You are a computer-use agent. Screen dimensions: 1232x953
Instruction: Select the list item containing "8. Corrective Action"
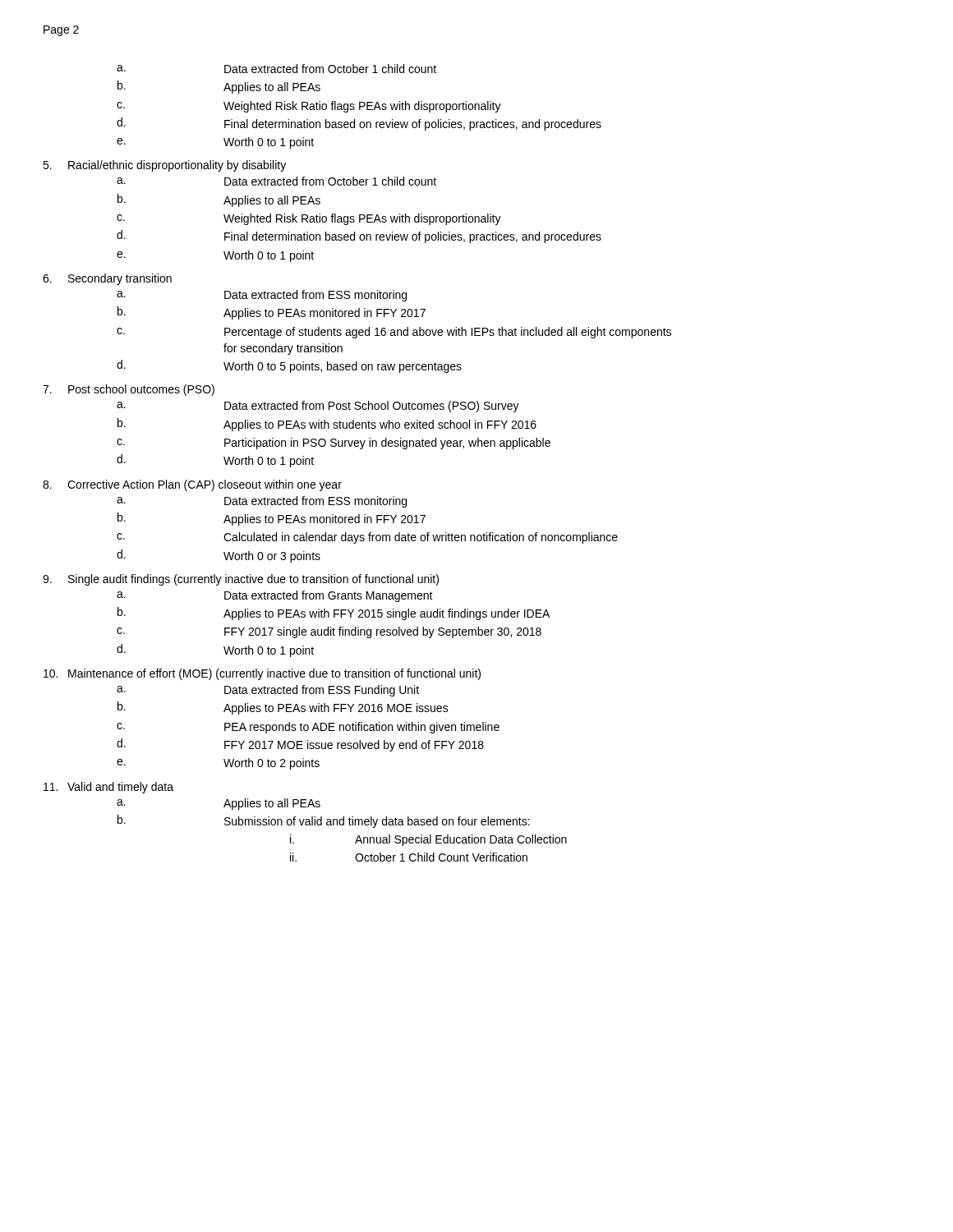click(476, 523)
